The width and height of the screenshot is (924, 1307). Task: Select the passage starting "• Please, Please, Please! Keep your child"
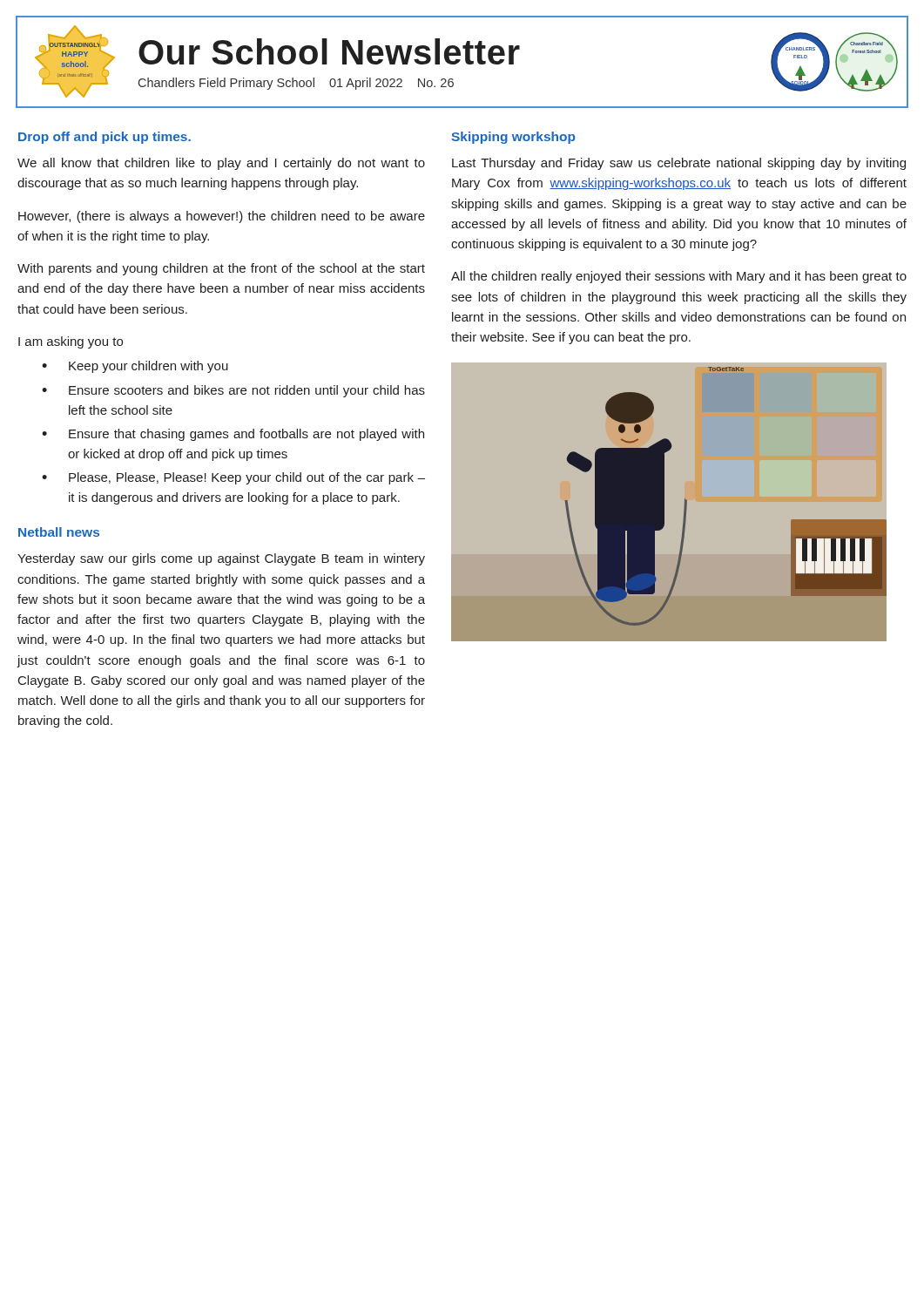click(233, 488)
